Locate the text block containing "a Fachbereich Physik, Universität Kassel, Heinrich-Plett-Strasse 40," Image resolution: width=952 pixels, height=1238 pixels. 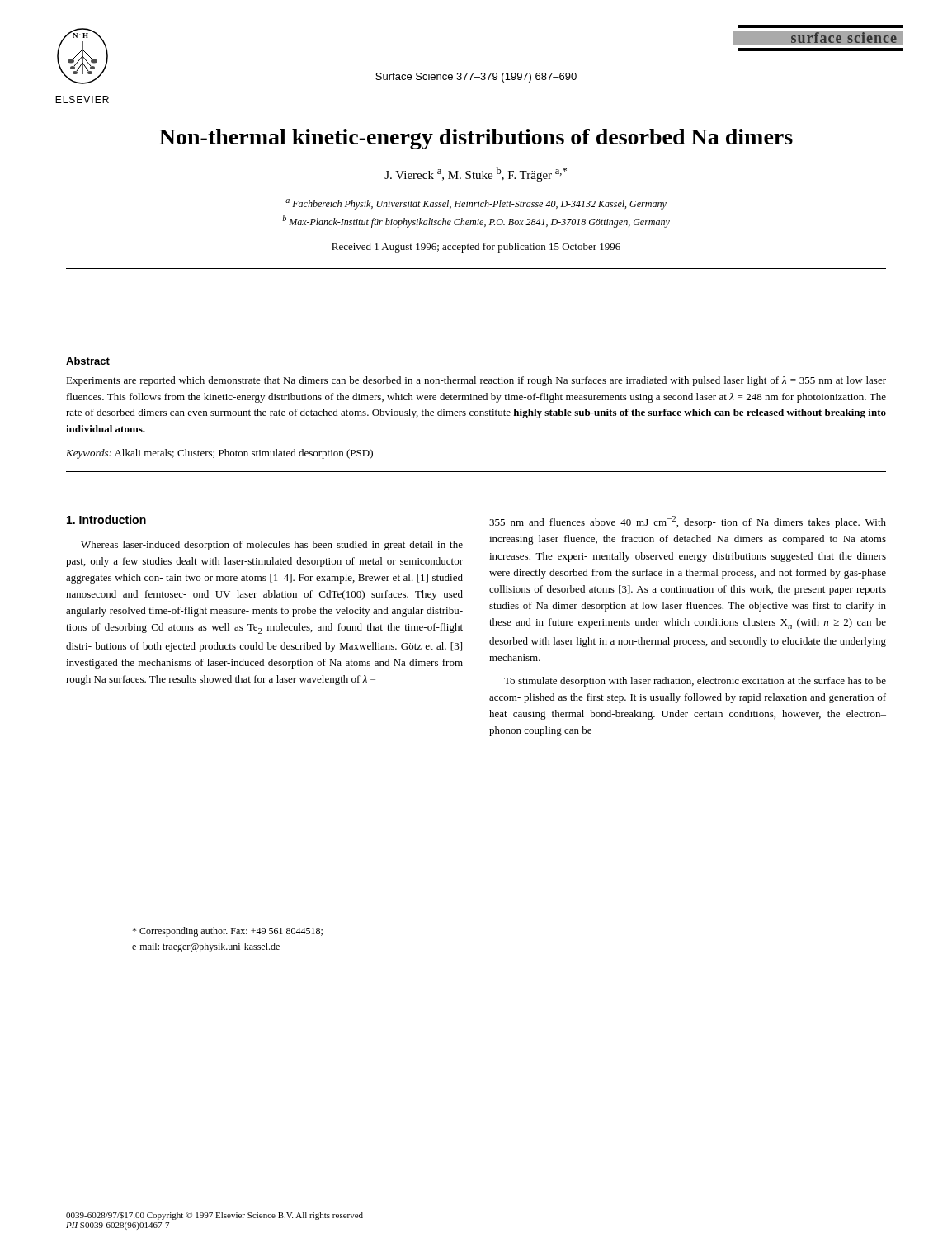pos(476,212)
